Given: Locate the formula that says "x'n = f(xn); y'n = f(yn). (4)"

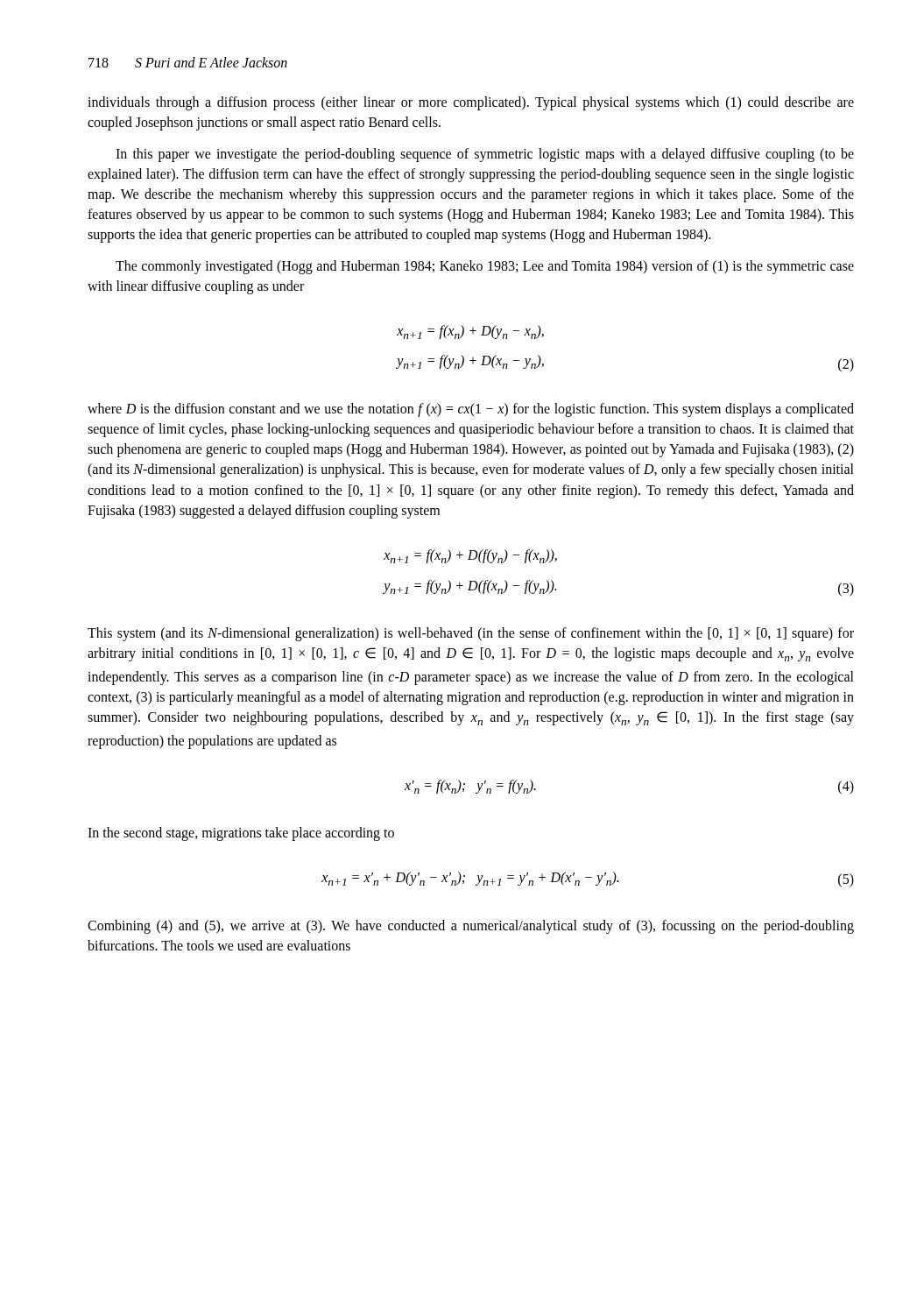Looking at the screenshot, I should 464,789.
